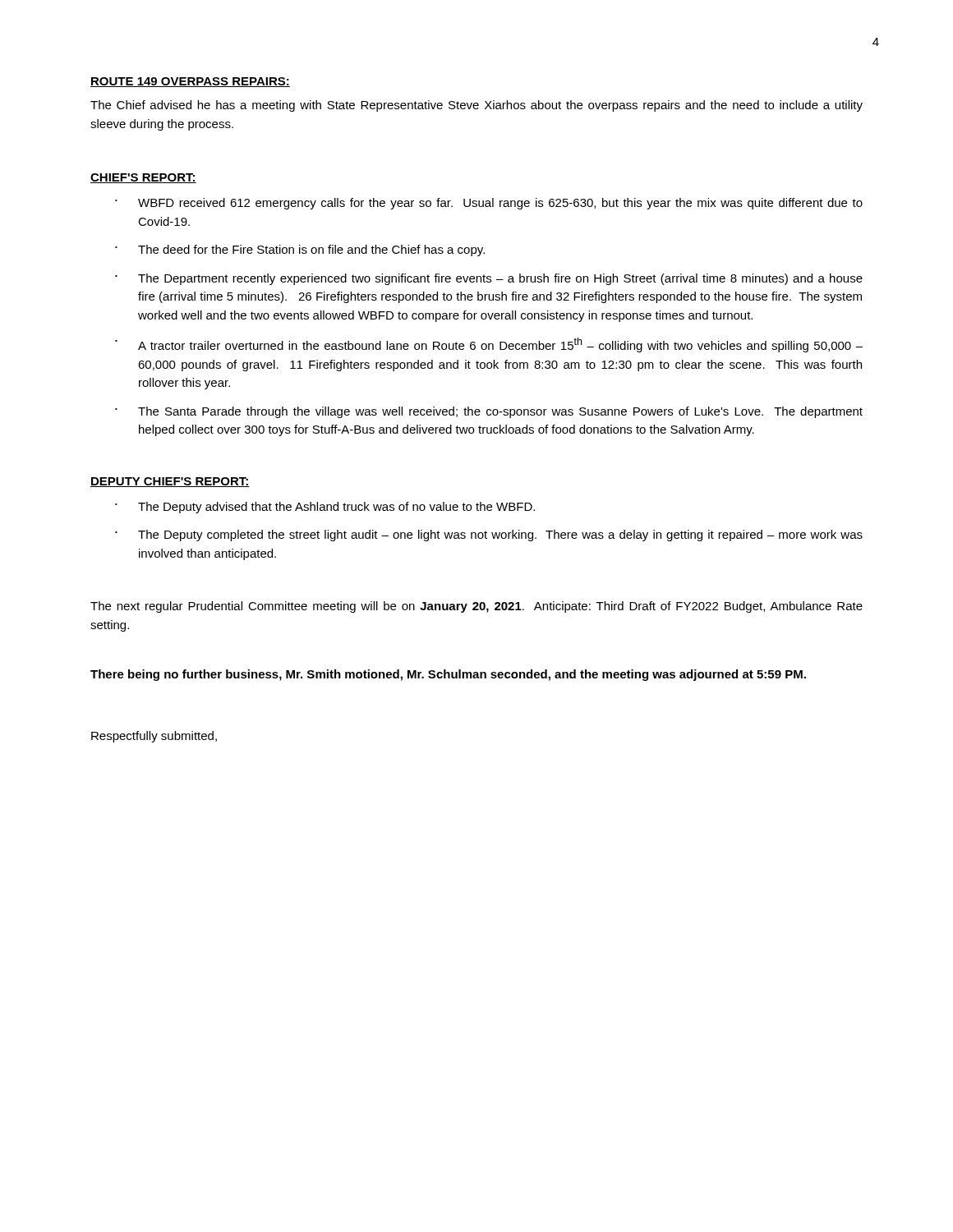Point to the region starting "ROUTE 149 OVERPASS REPAIRS:"
The height and width of the screenshot is (1232, 953).
pos(190,81)
